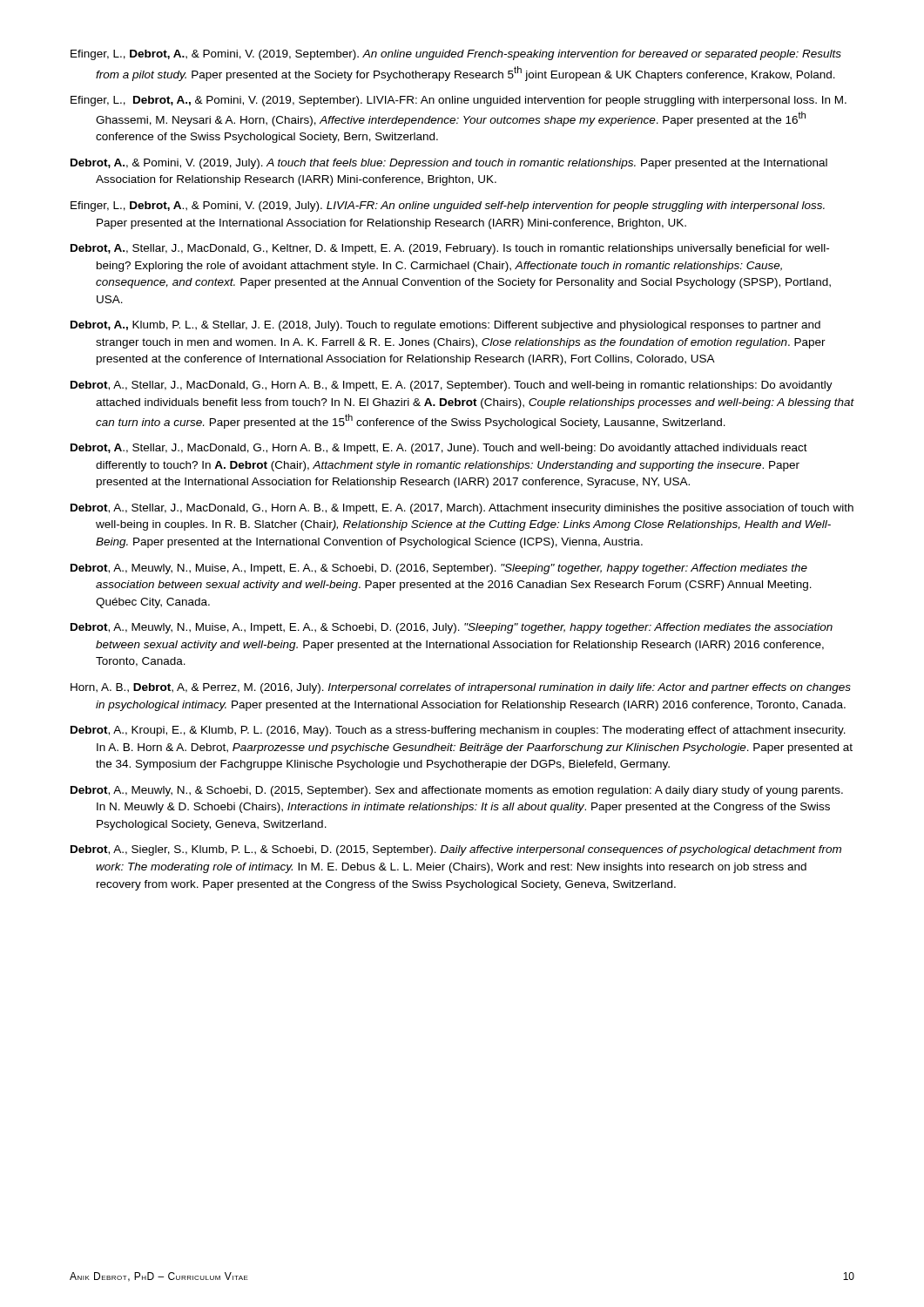The width and height of the screenshot is (924, 1307).
Task: Where is the passage that starts "Debrot, A., Meuwly, N., &"?
Action: [x=462, y=807]
